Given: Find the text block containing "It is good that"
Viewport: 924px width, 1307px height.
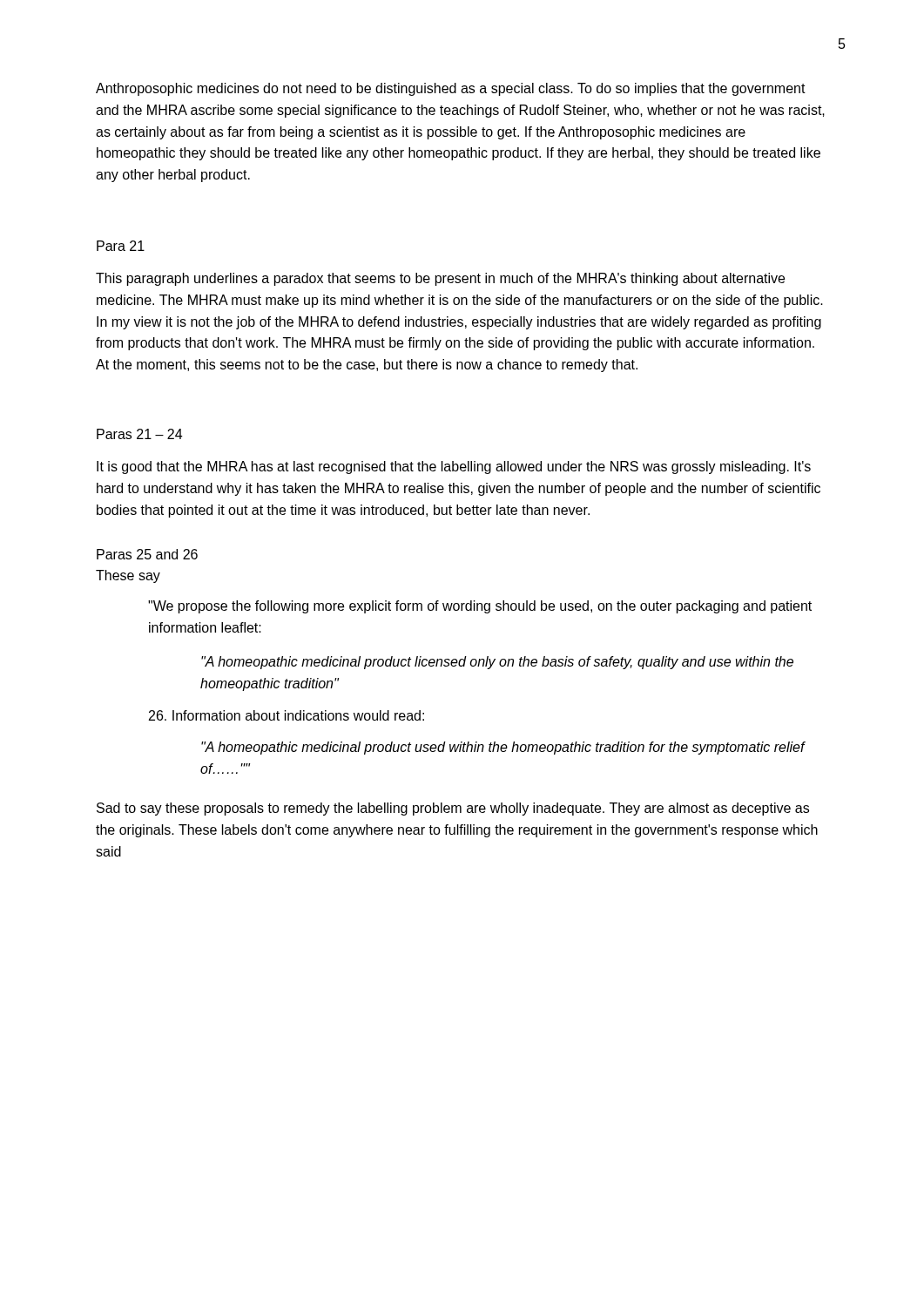Looking at the screenshot, I should 458,488.
